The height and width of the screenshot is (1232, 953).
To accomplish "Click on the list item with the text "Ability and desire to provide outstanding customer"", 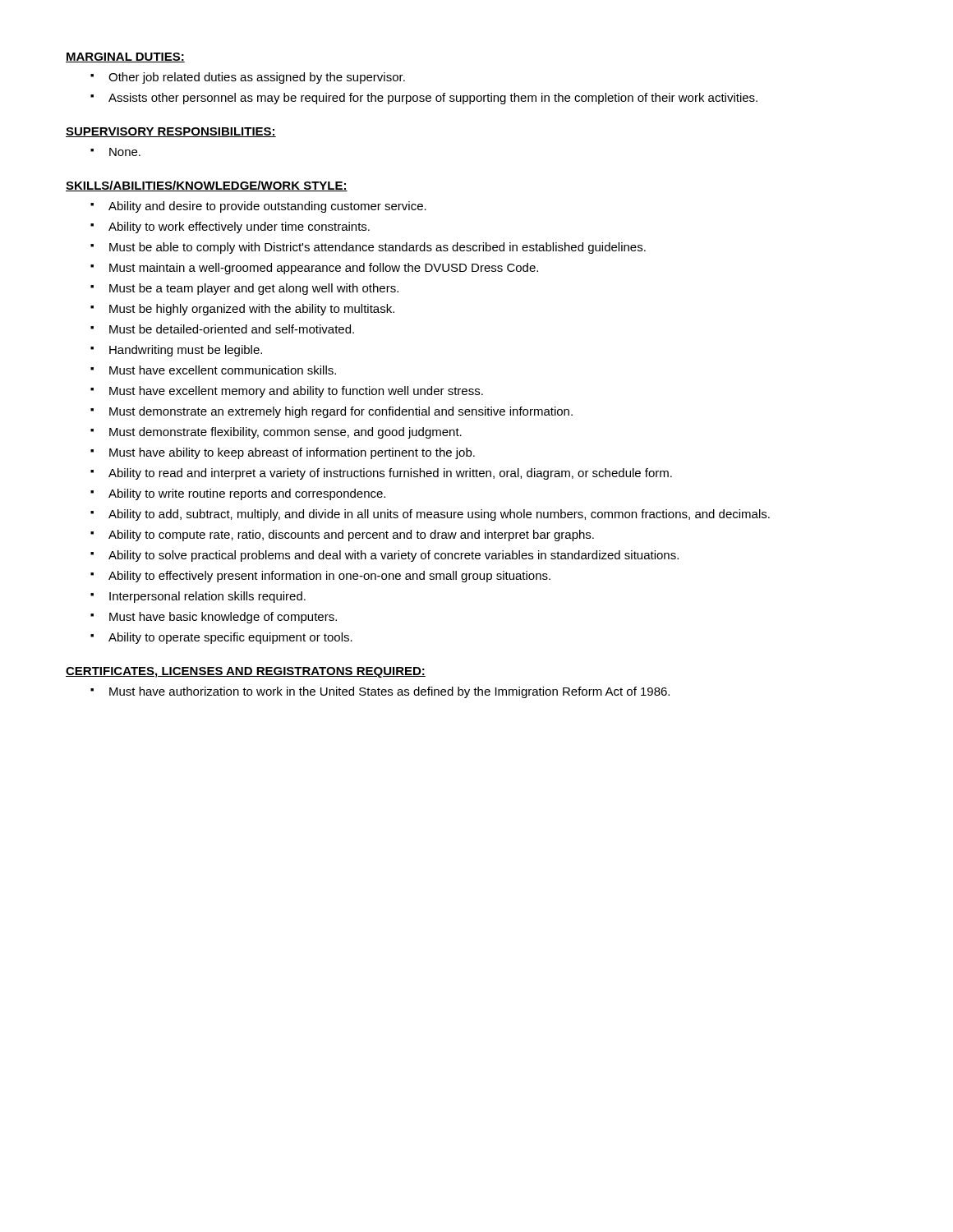I will (x=258, y=207).
